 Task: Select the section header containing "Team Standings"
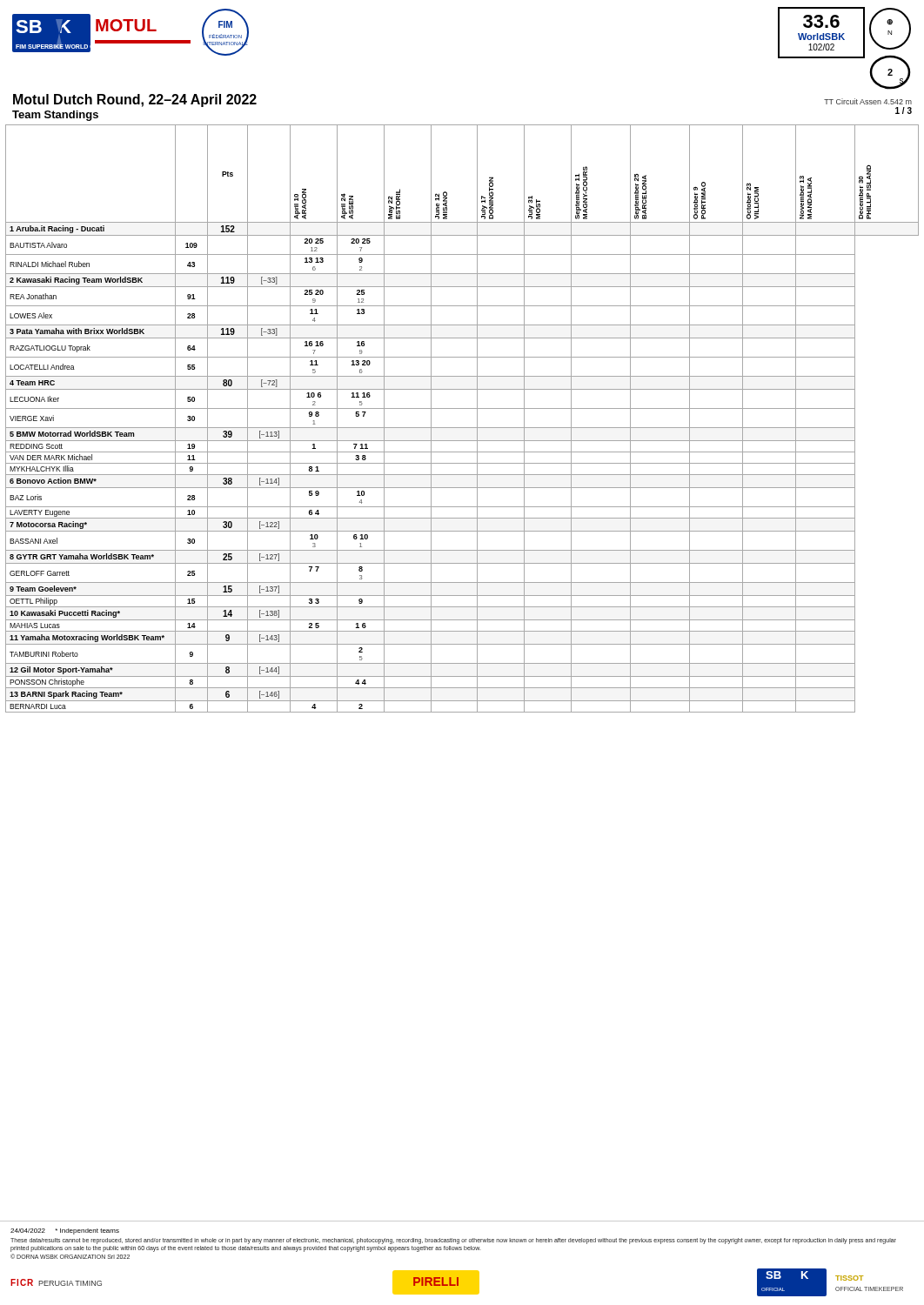[55, 114]
